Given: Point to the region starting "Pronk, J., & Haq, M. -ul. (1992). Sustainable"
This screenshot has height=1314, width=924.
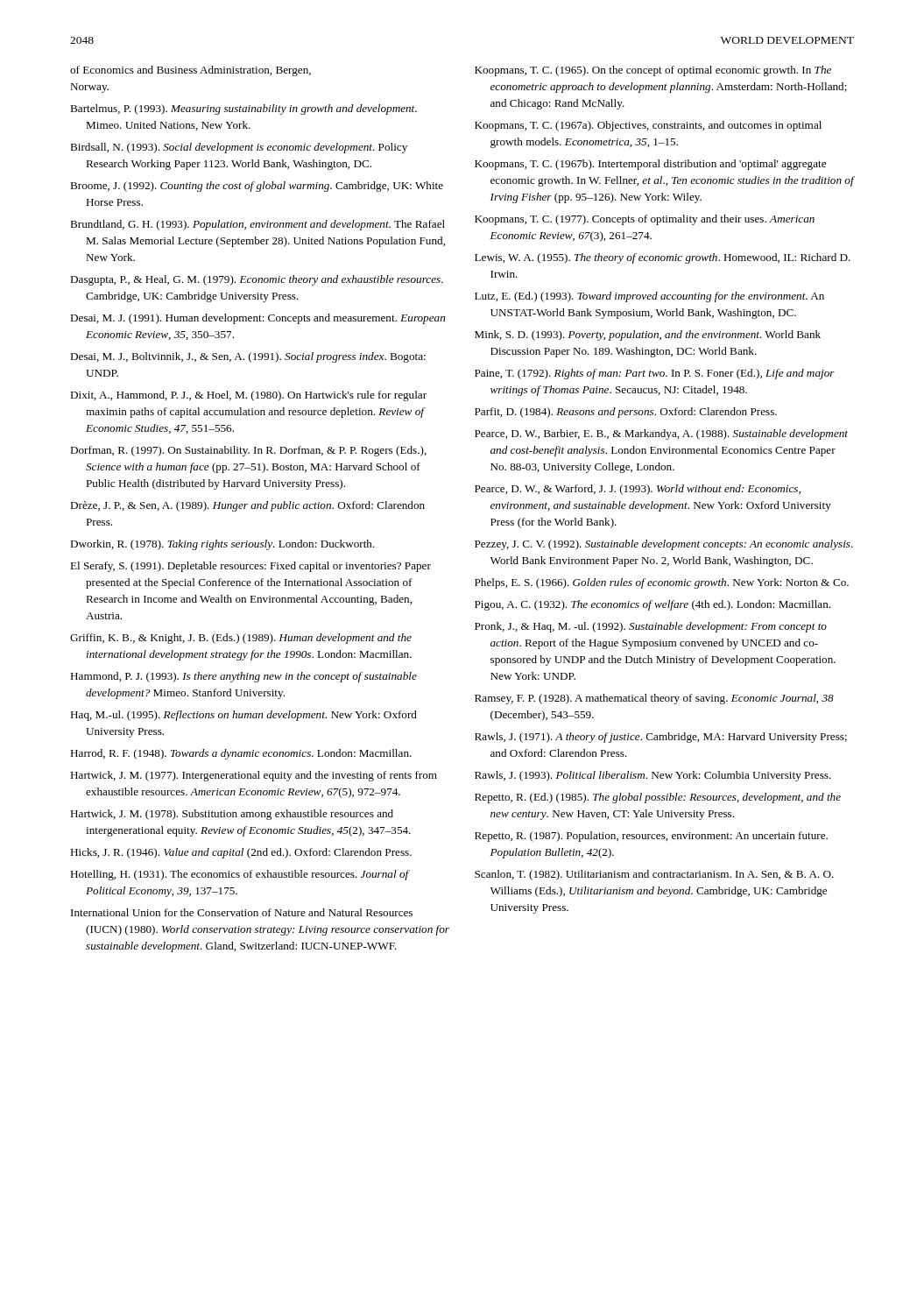Looking at the screenshot, I should point(655,651).
